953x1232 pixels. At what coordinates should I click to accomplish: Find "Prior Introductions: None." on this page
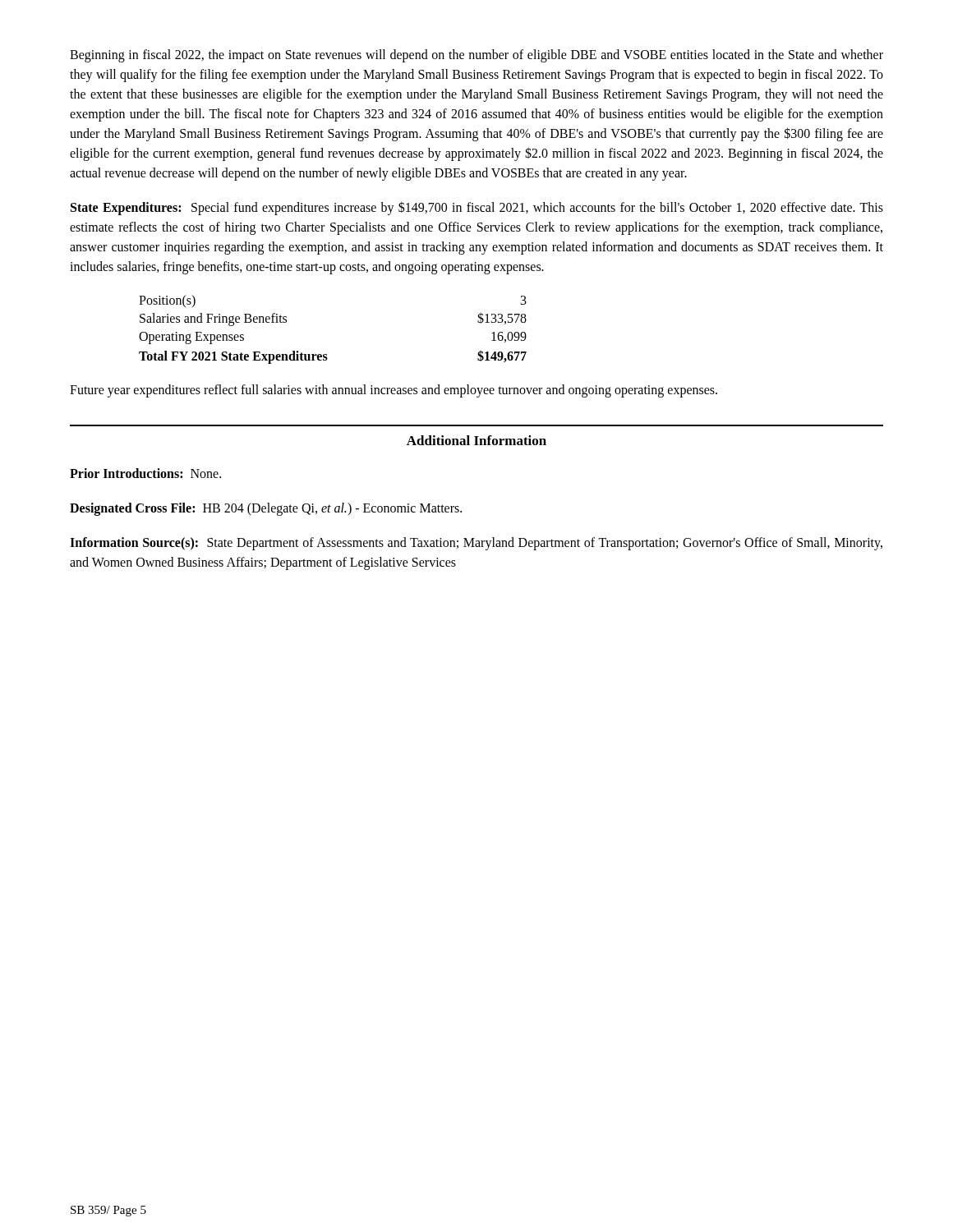point(146,474)
